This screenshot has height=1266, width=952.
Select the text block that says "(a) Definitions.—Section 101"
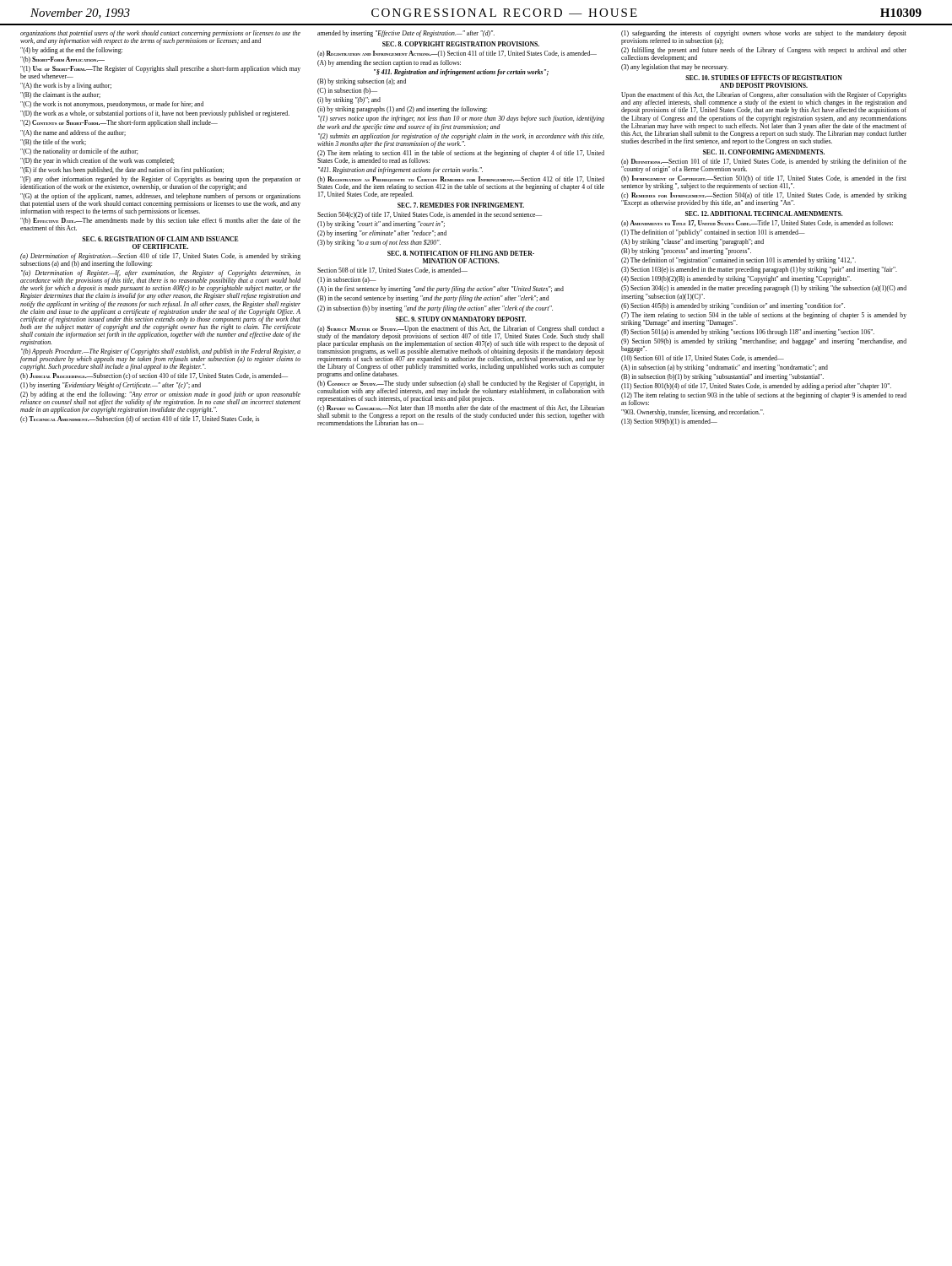click(764, 182)
